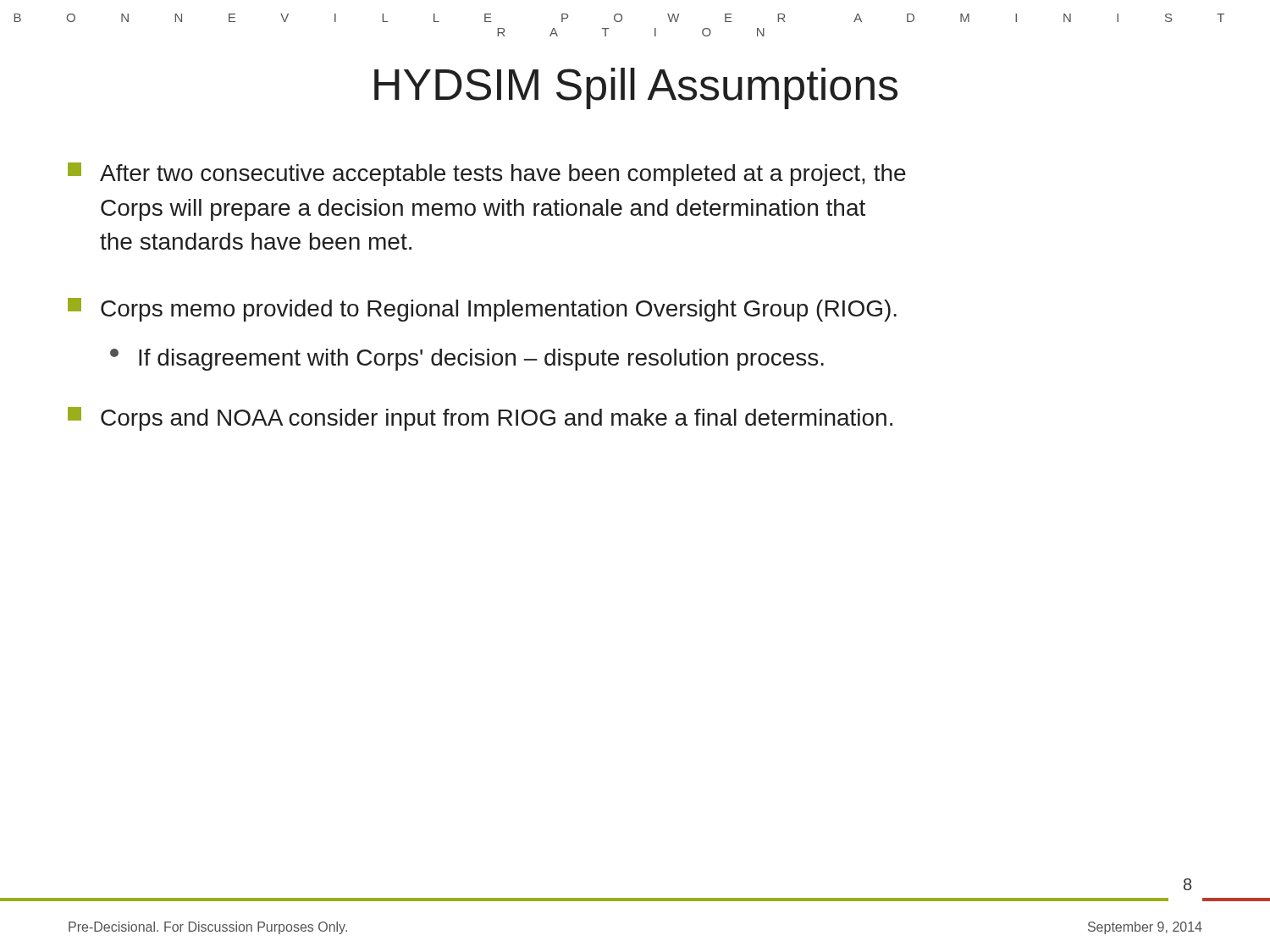Where is the passage that starts "Corps memo provided to Regional Implementation Oversight"?
Image resolution: width=1270 pixels, height=952 pixels.
click(x=483, y=309)
